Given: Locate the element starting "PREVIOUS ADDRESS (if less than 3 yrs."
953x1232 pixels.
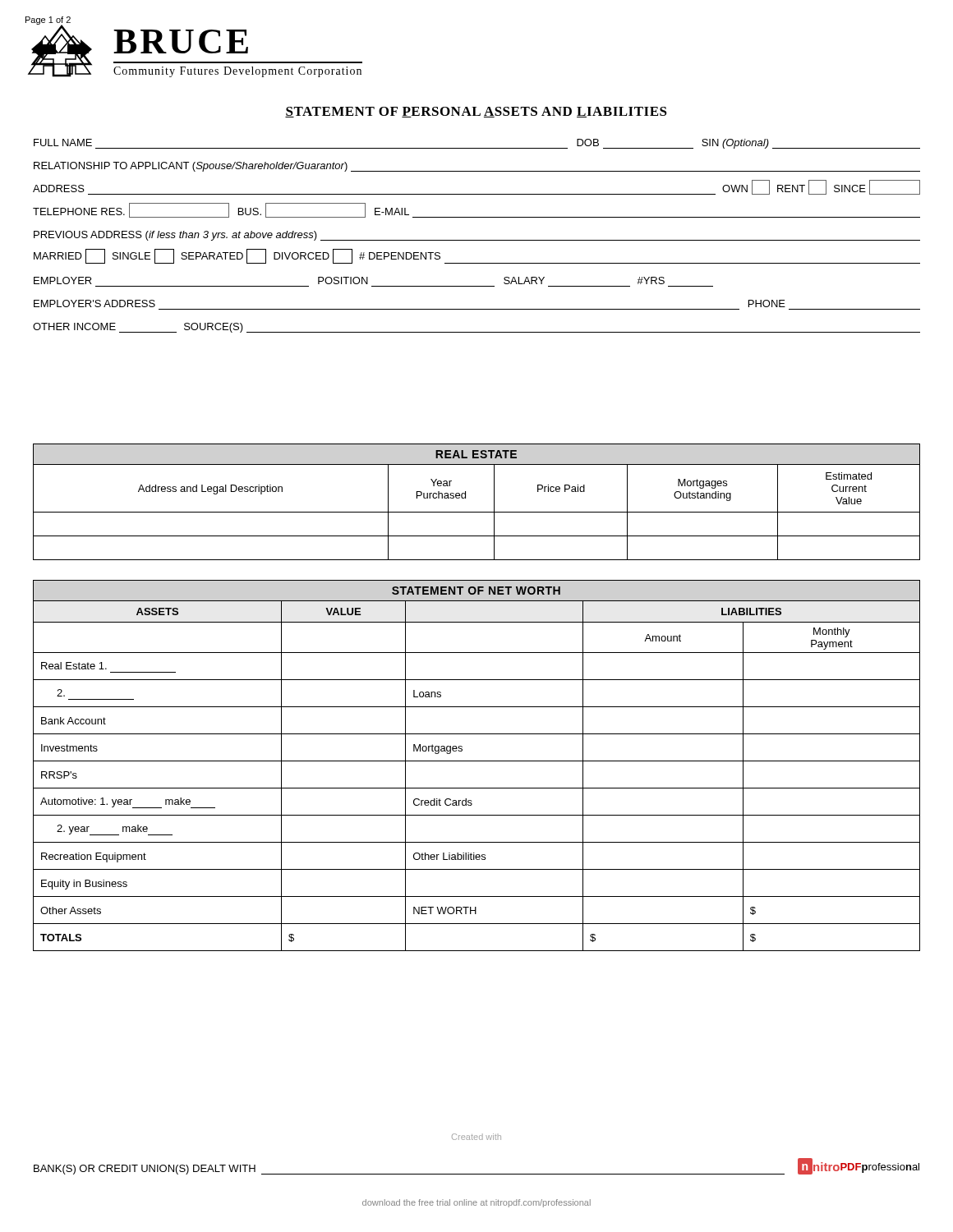Looking at the screenshot, I should pyautogui.click(x=476, y=233).
